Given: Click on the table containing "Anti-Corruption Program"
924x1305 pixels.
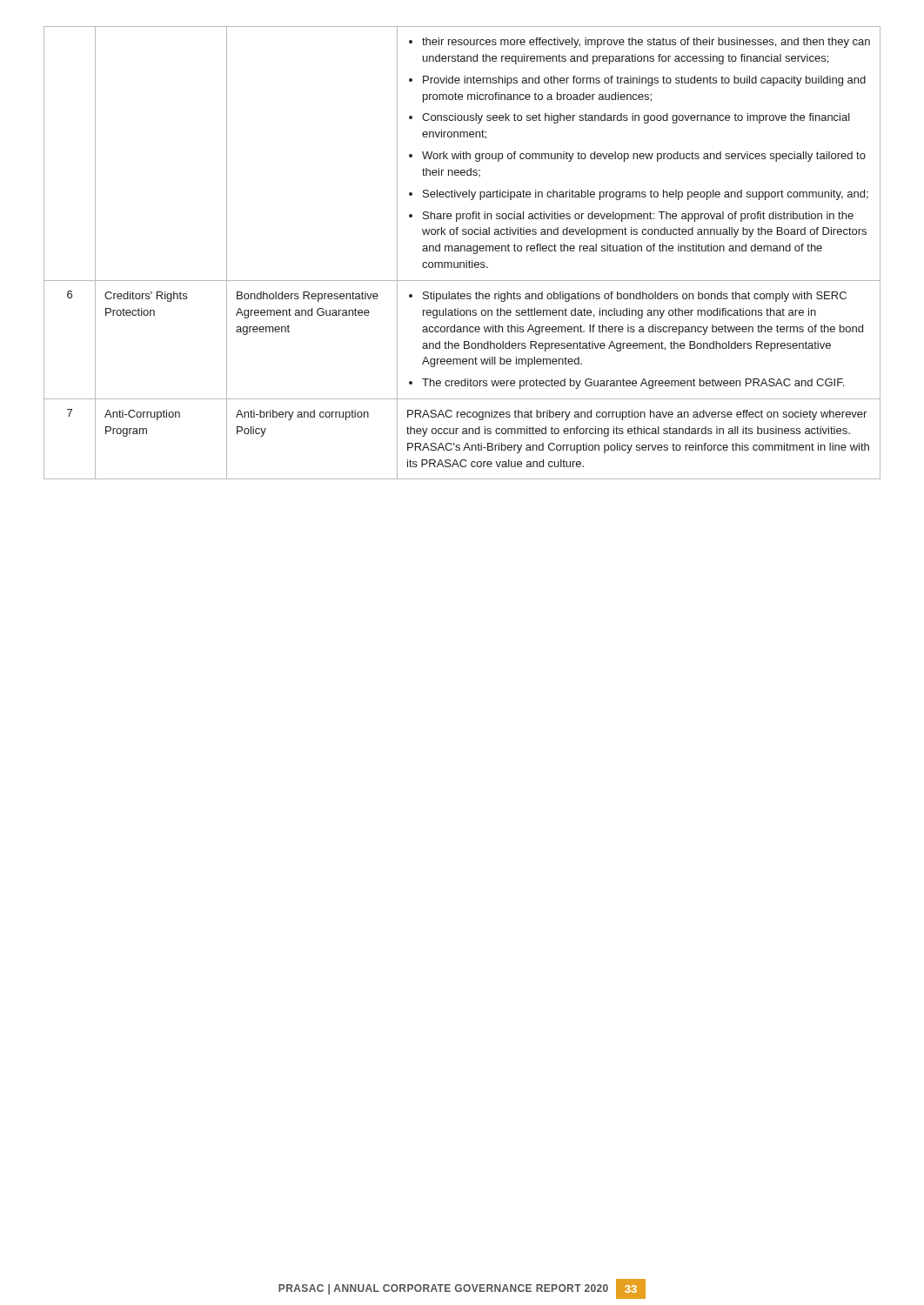Looking at the screenshot, I should pyautogui.click(x=462, y=253).
